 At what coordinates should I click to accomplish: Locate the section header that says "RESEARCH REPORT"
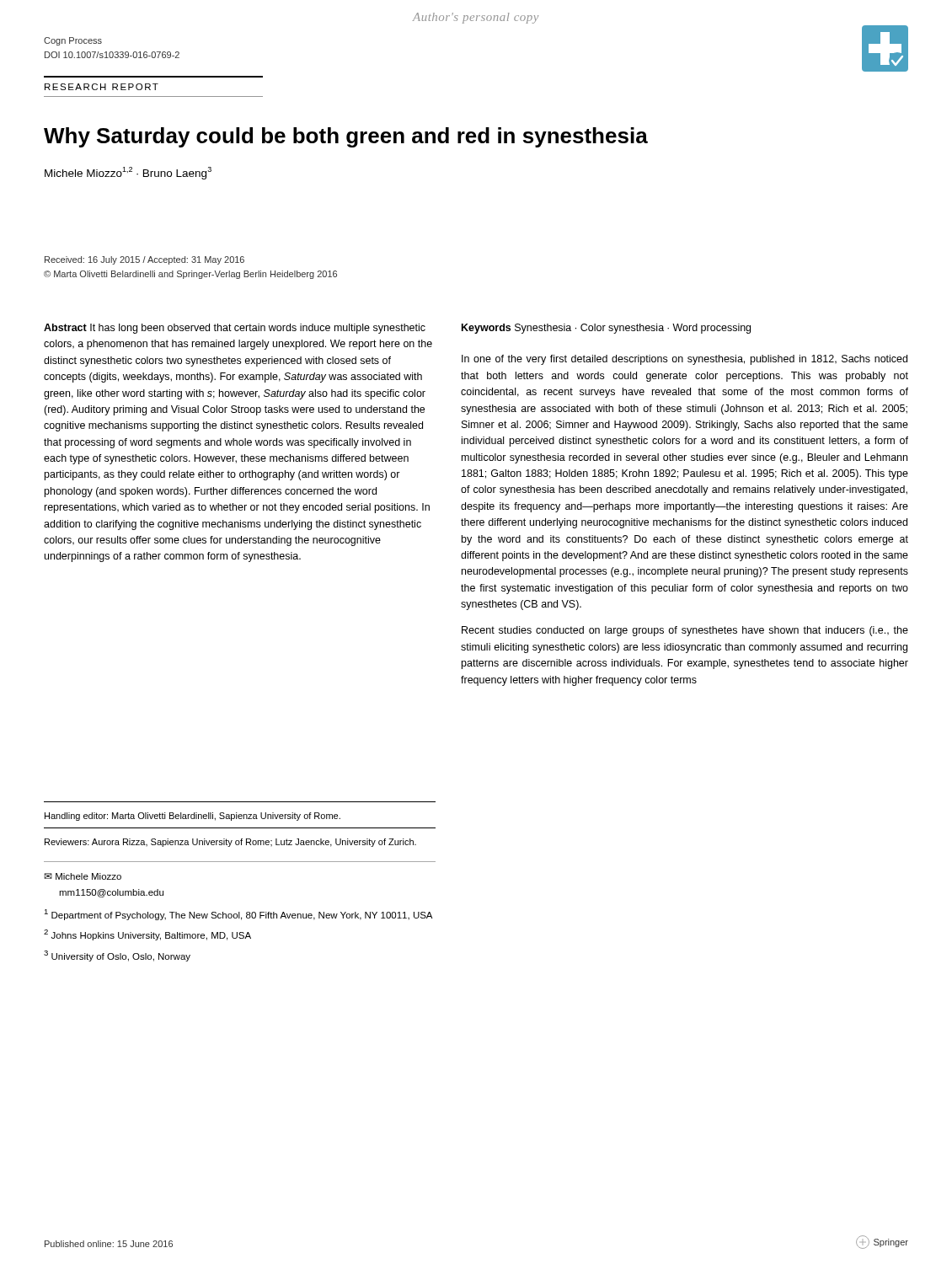[102, 87]
